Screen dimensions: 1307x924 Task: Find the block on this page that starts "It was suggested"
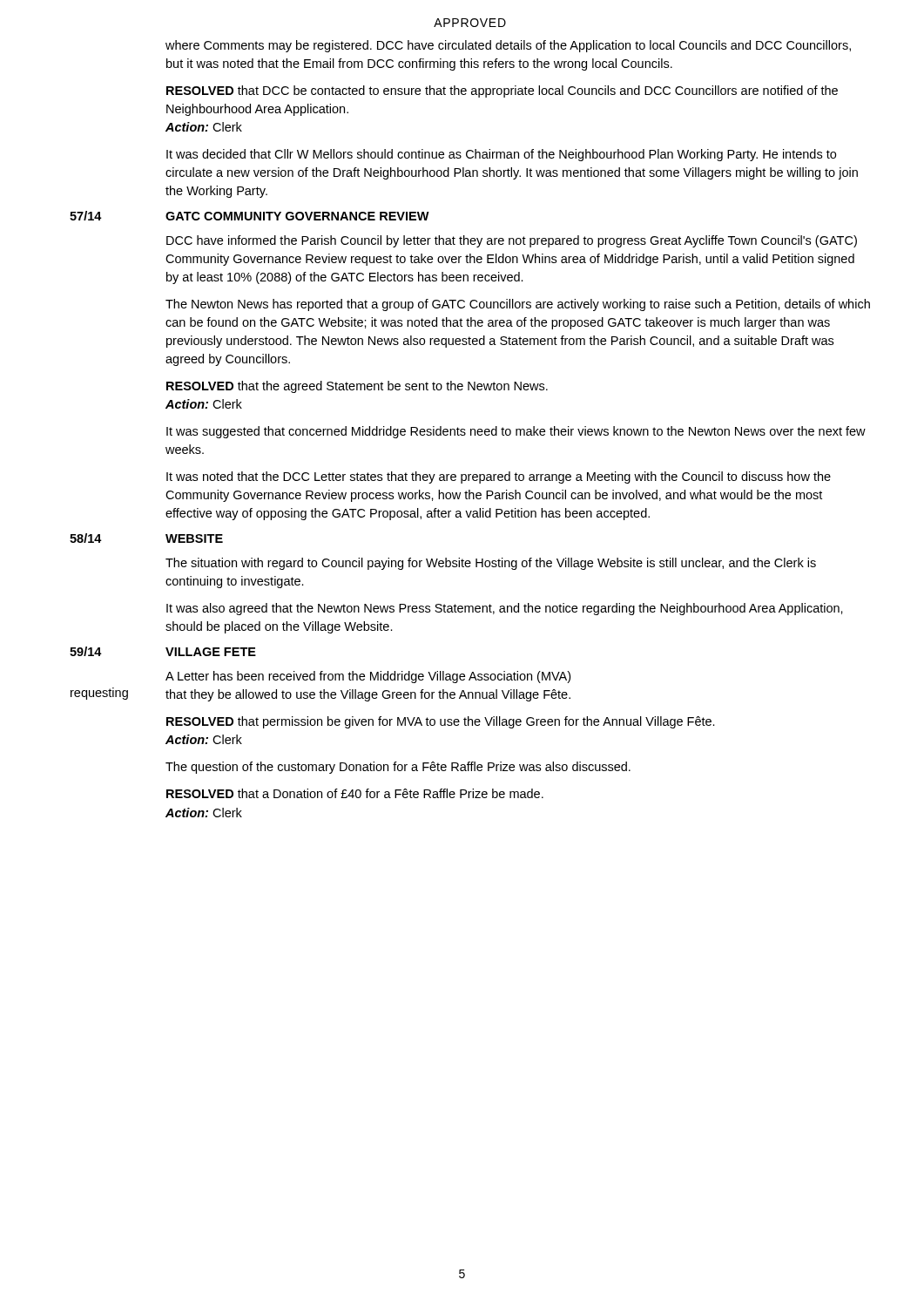pos(518,441)
